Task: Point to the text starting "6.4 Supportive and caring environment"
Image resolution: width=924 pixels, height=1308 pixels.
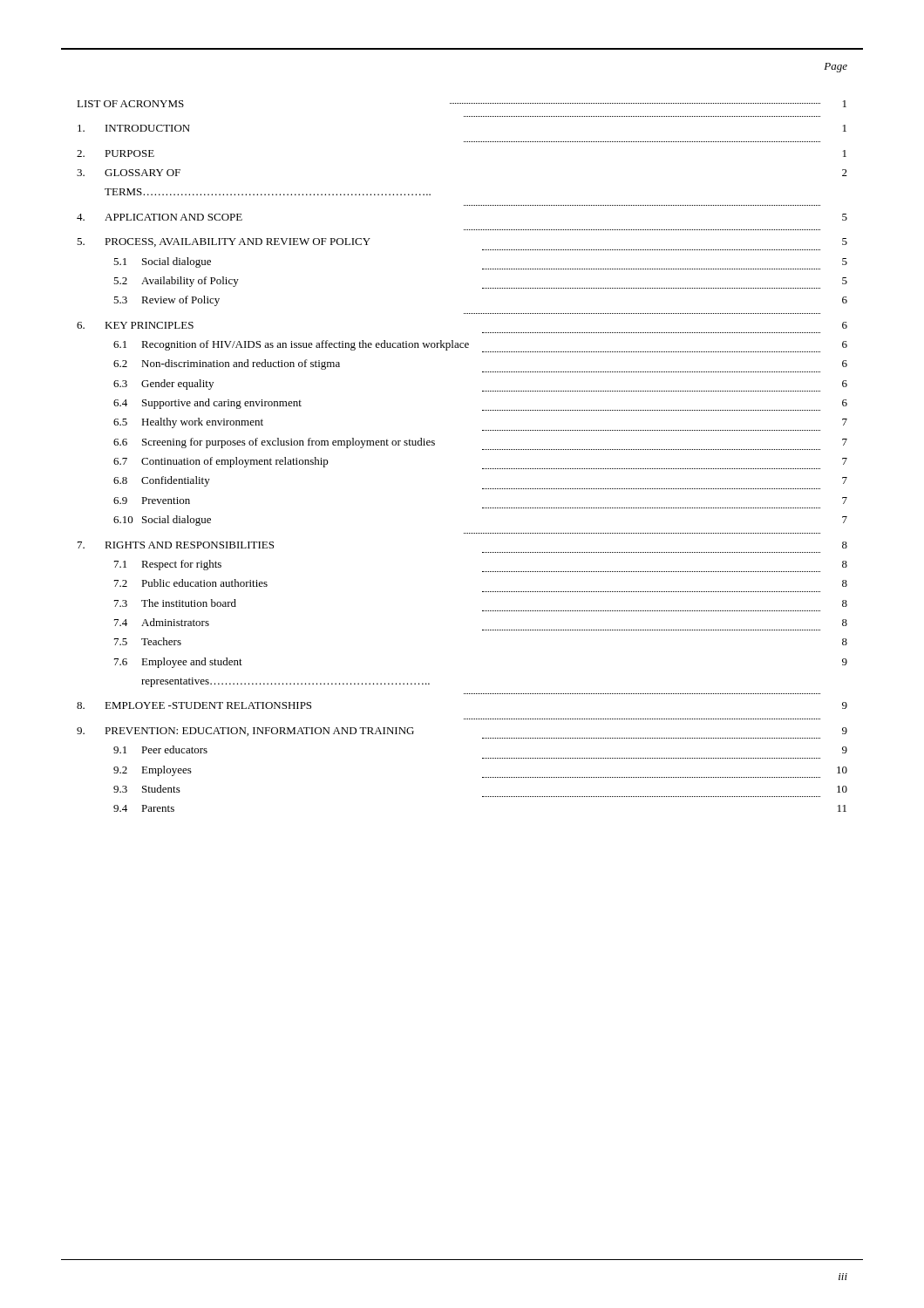Action: click(480, 403)
